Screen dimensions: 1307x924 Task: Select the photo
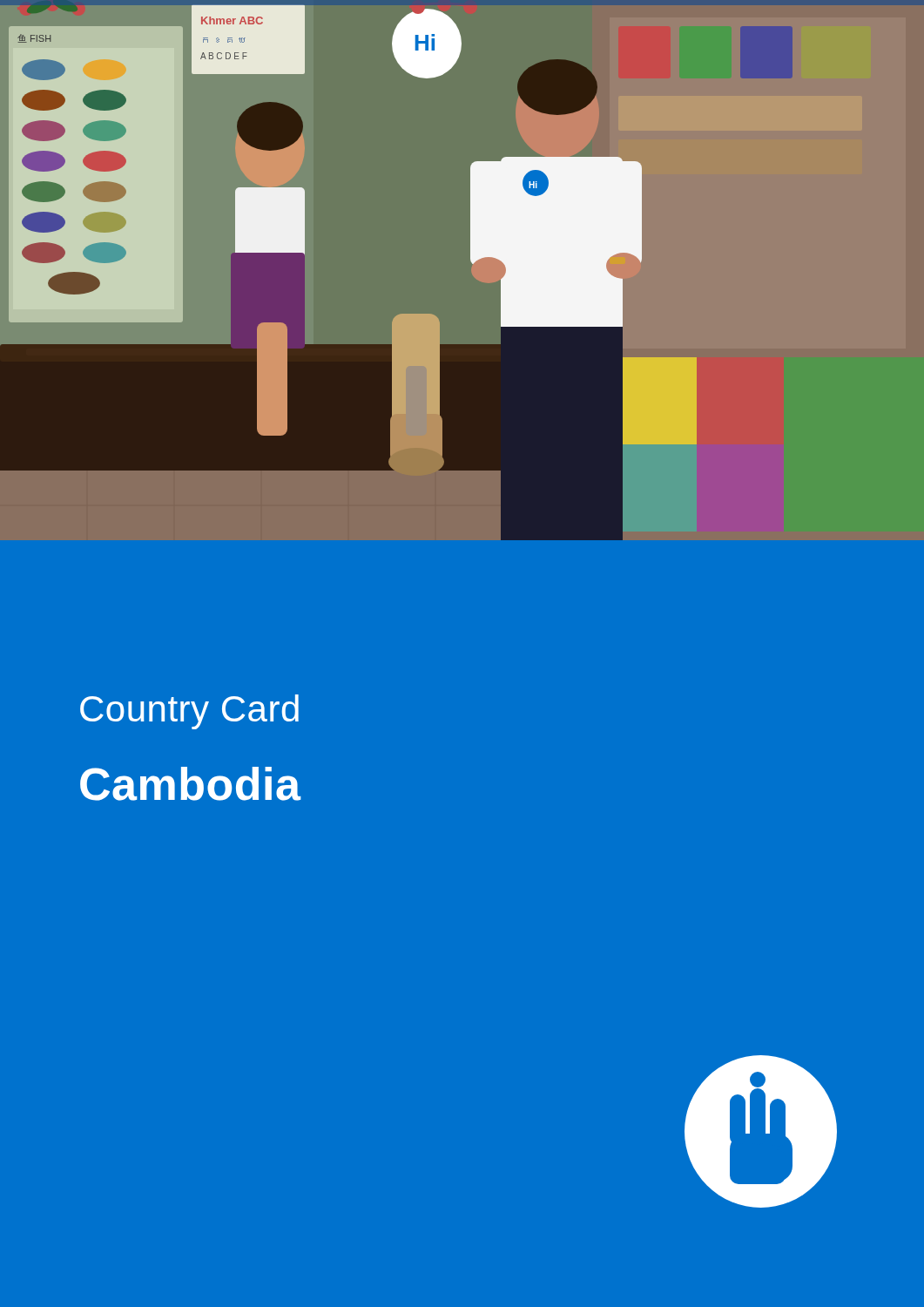[462, 270]
